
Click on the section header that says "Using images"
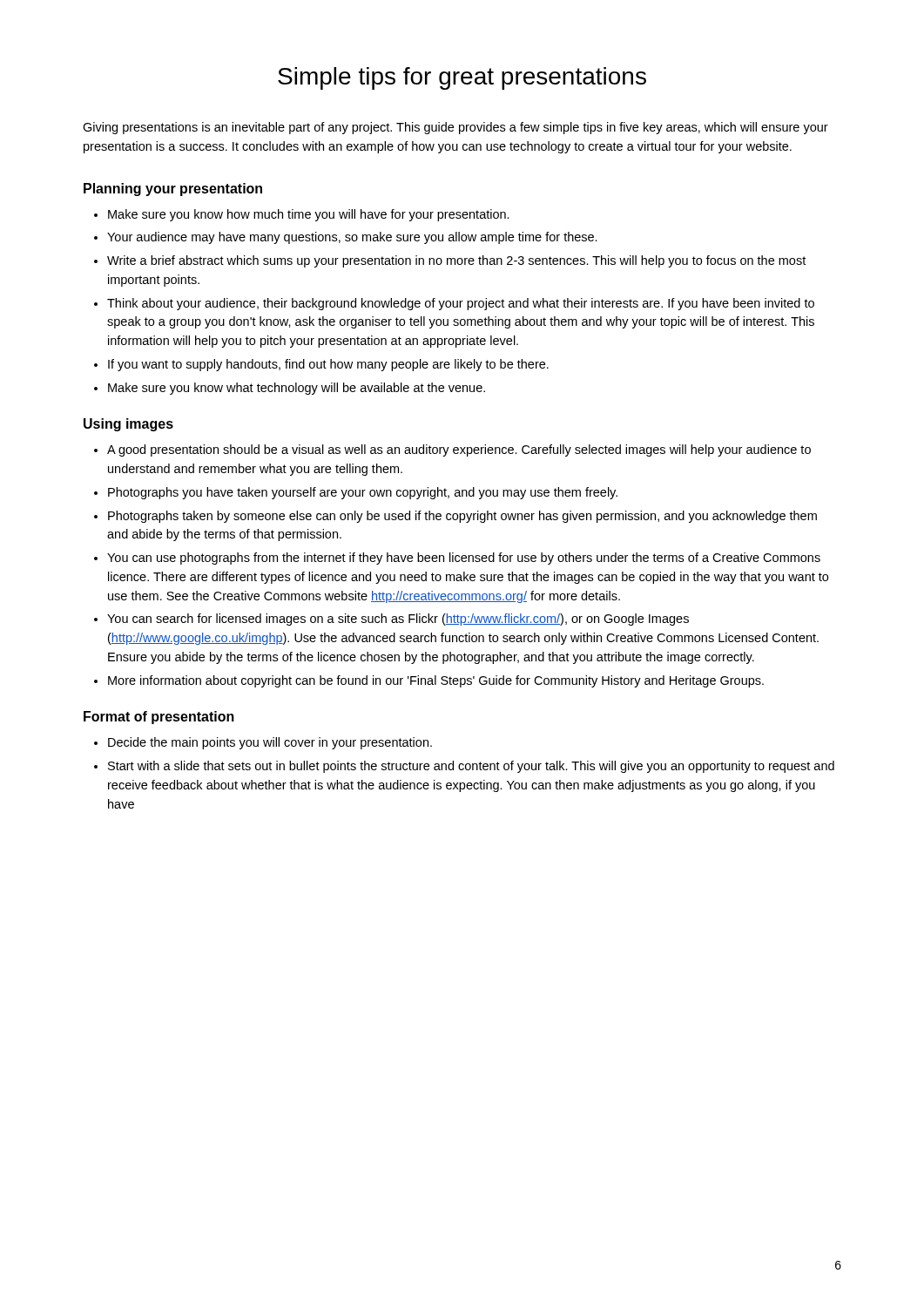point(128,424)
